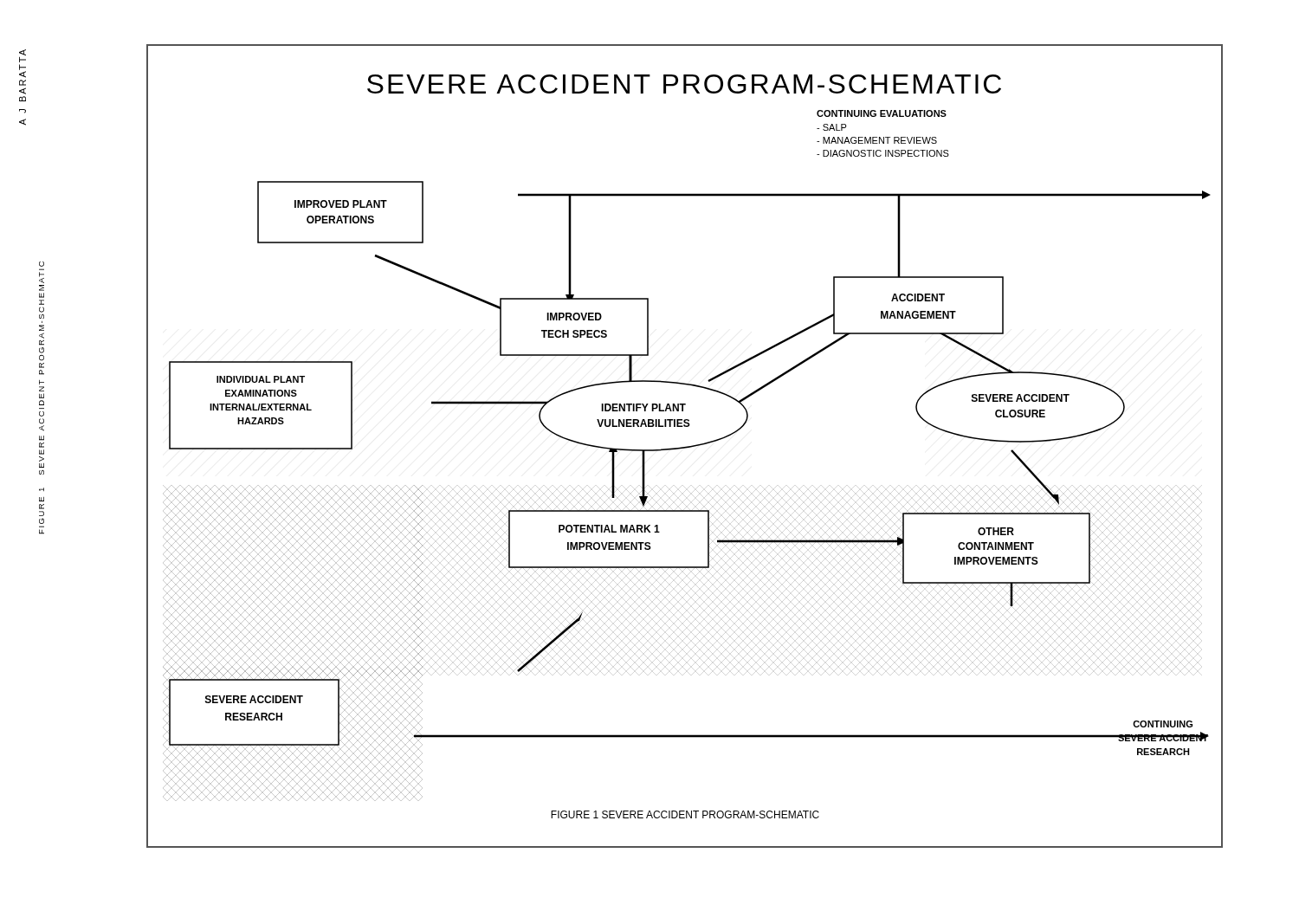
Task: Locate the flowchart
Action: tap(685, 446)
